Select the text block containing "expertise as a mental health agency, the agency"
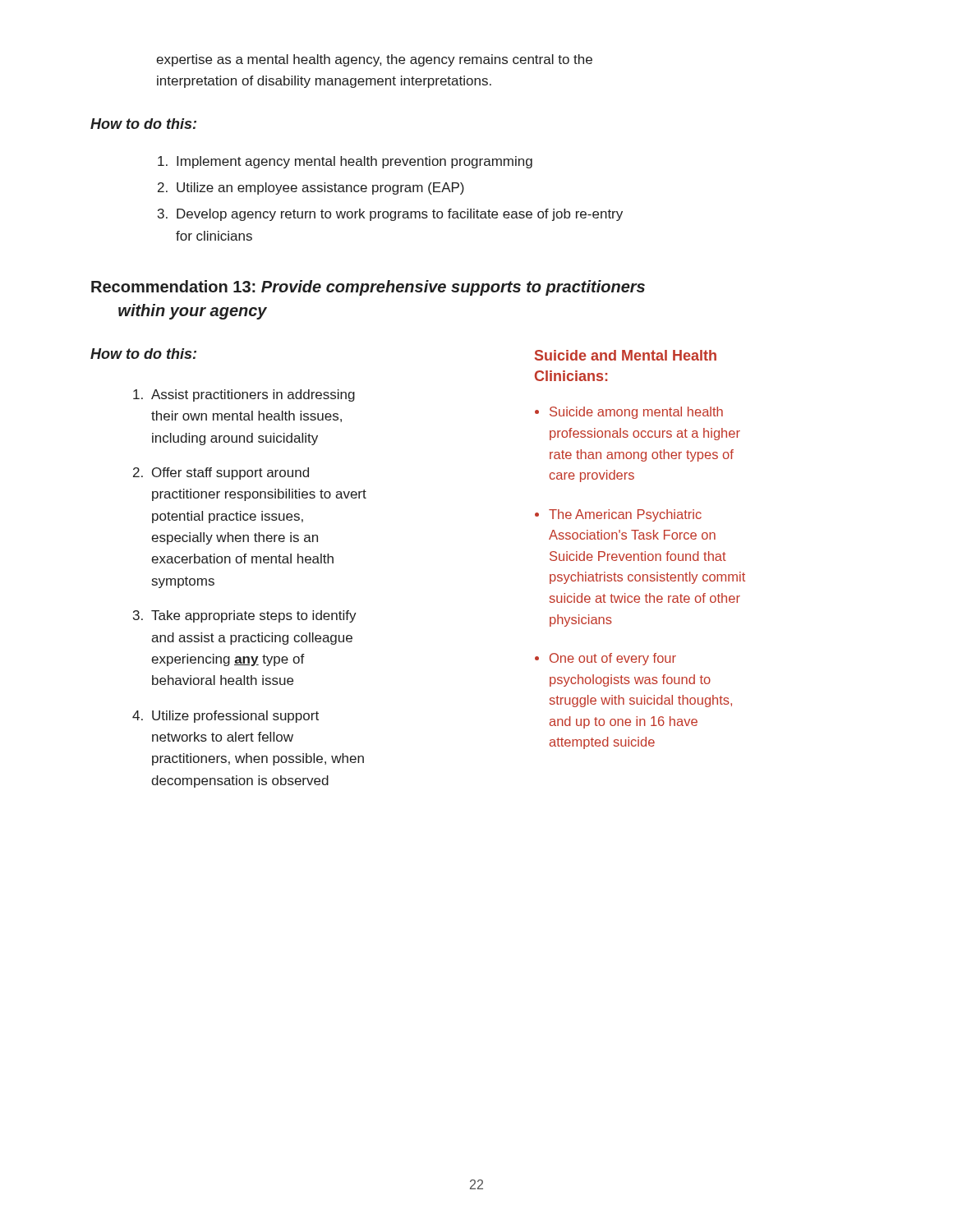This screenshot has height=1232, width=953. point(375,70)
